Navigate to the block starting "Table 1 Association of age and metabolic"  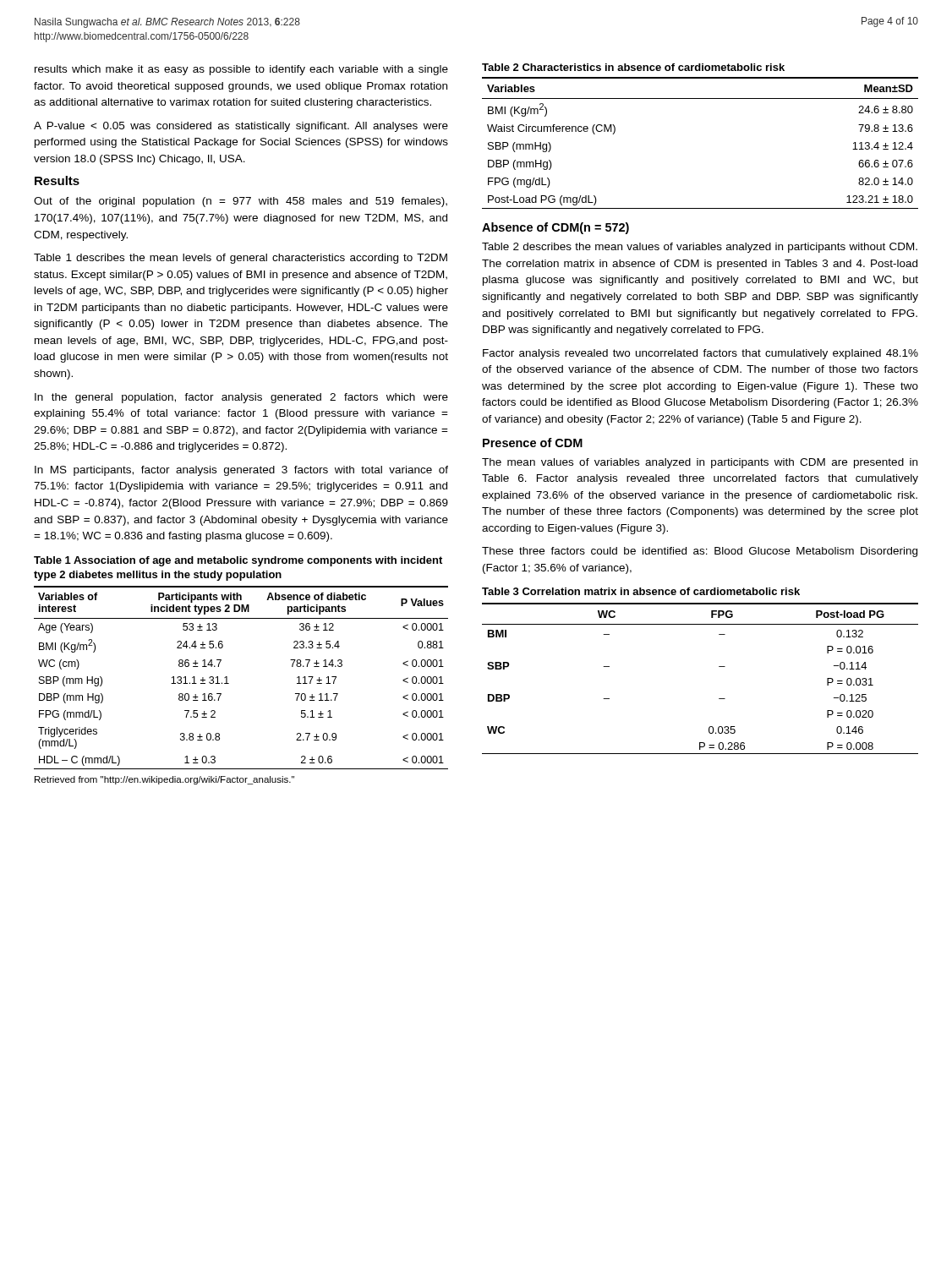(x=238, y=567)
